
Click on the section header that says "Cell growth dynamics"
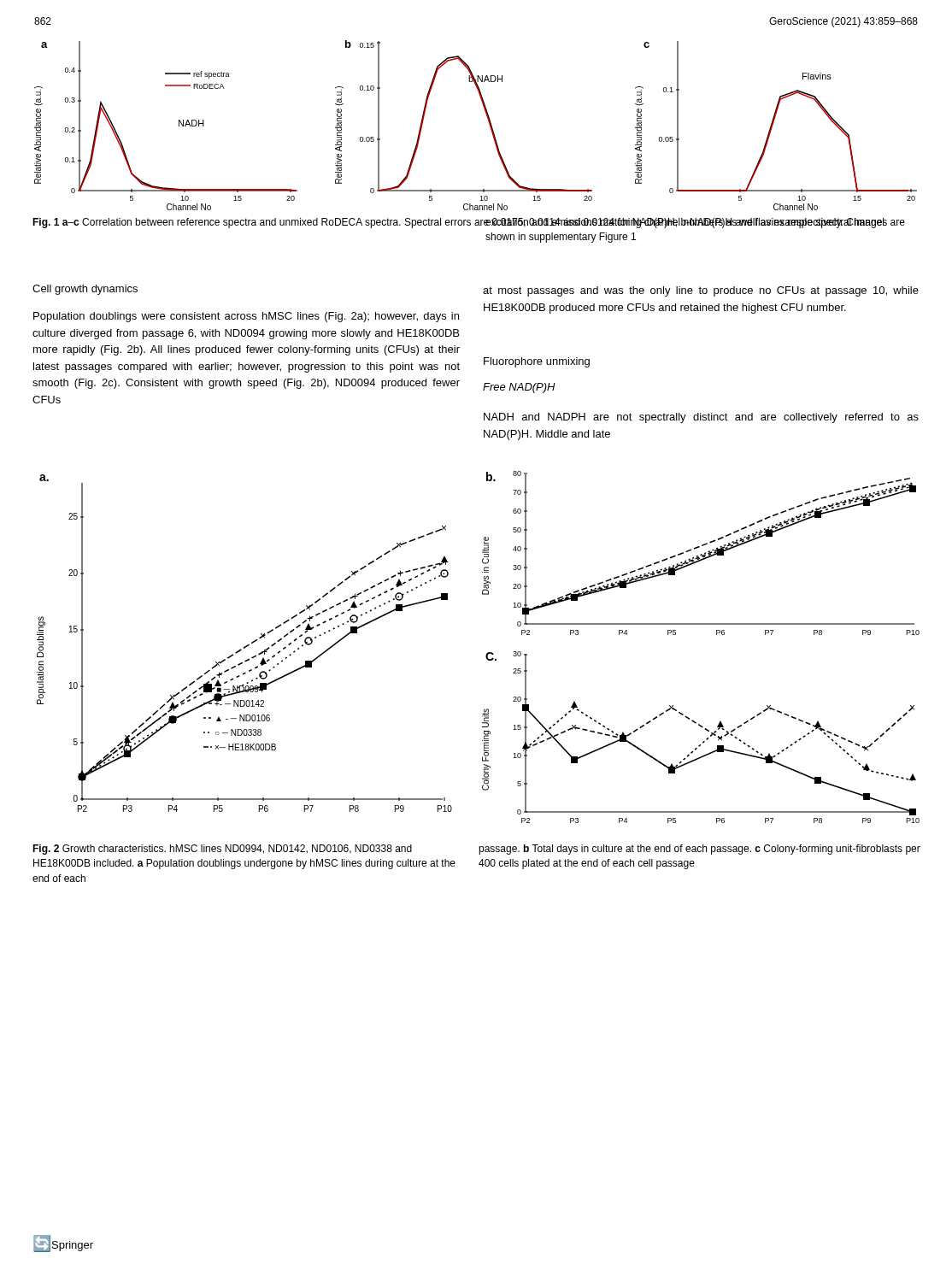tap(85, 288)
